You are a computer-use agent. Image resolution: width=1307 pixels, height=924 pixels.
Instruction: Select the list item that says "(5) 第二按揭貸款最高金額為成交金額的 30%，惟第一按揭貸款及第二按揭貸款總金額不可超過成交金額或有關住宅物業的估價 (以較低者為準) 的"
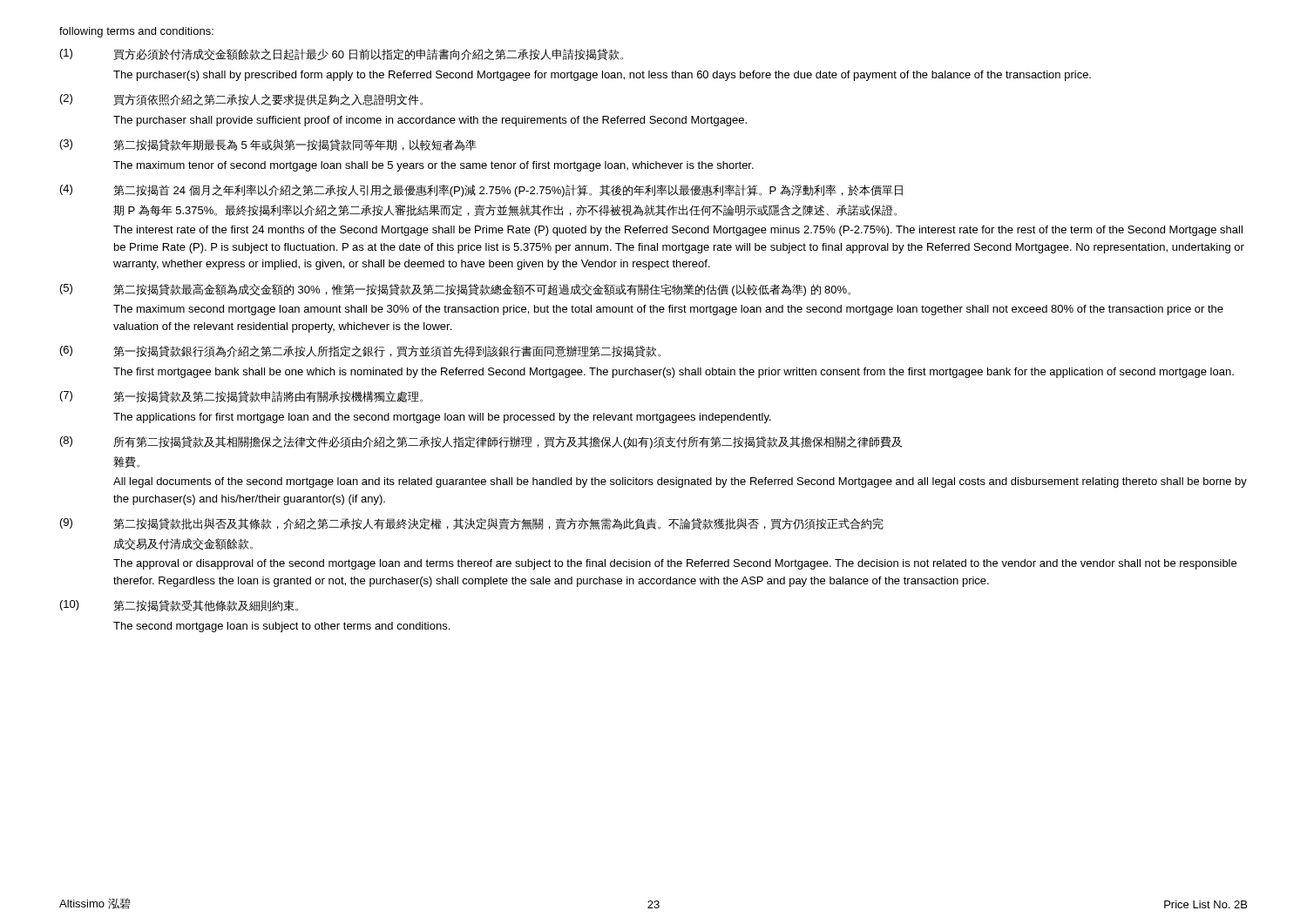pyautogui.click(x=654, y=308)
